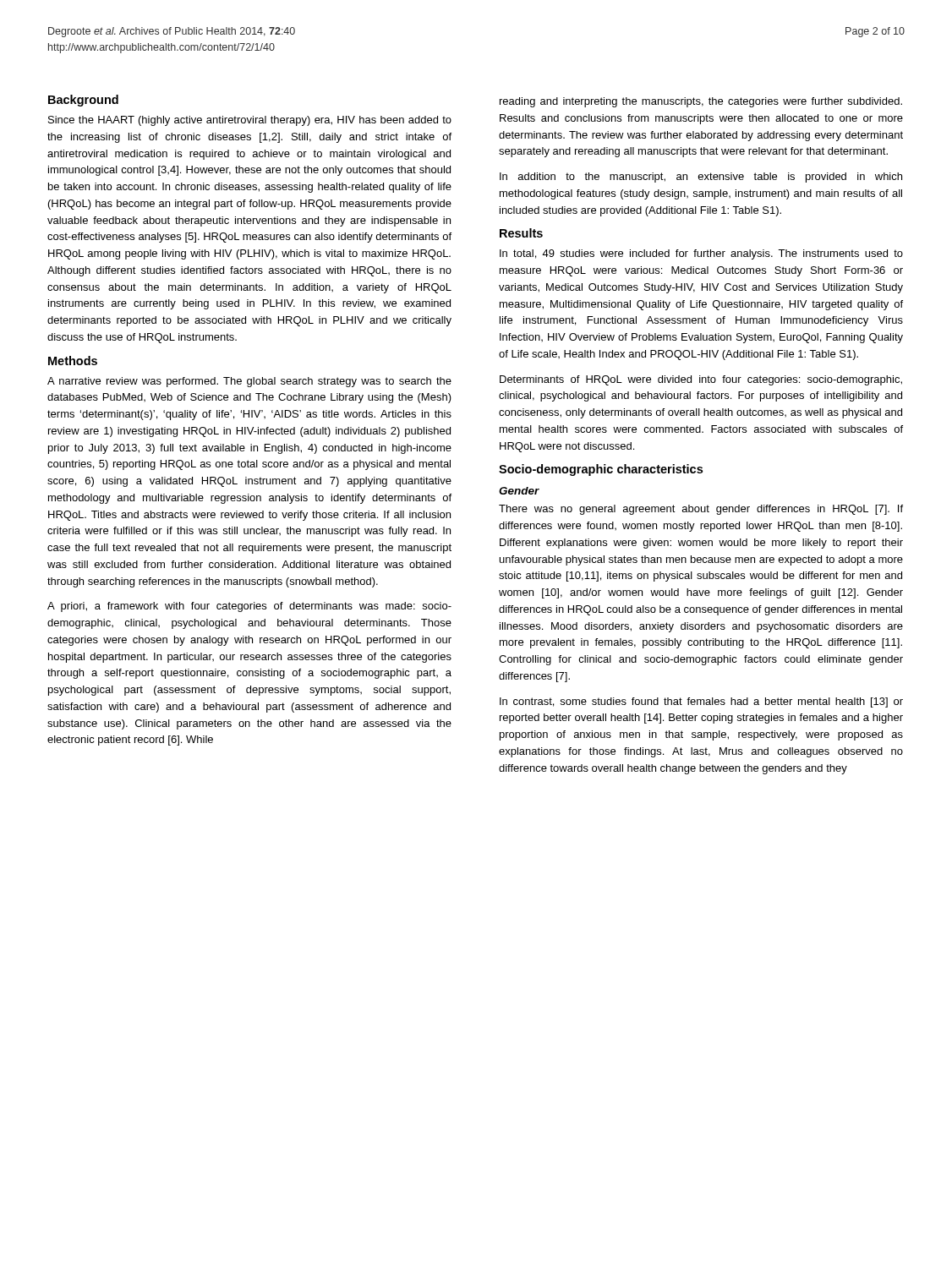Find the block starting "A narrative review was performed."

pyautogui.click(x=249, y=481)
